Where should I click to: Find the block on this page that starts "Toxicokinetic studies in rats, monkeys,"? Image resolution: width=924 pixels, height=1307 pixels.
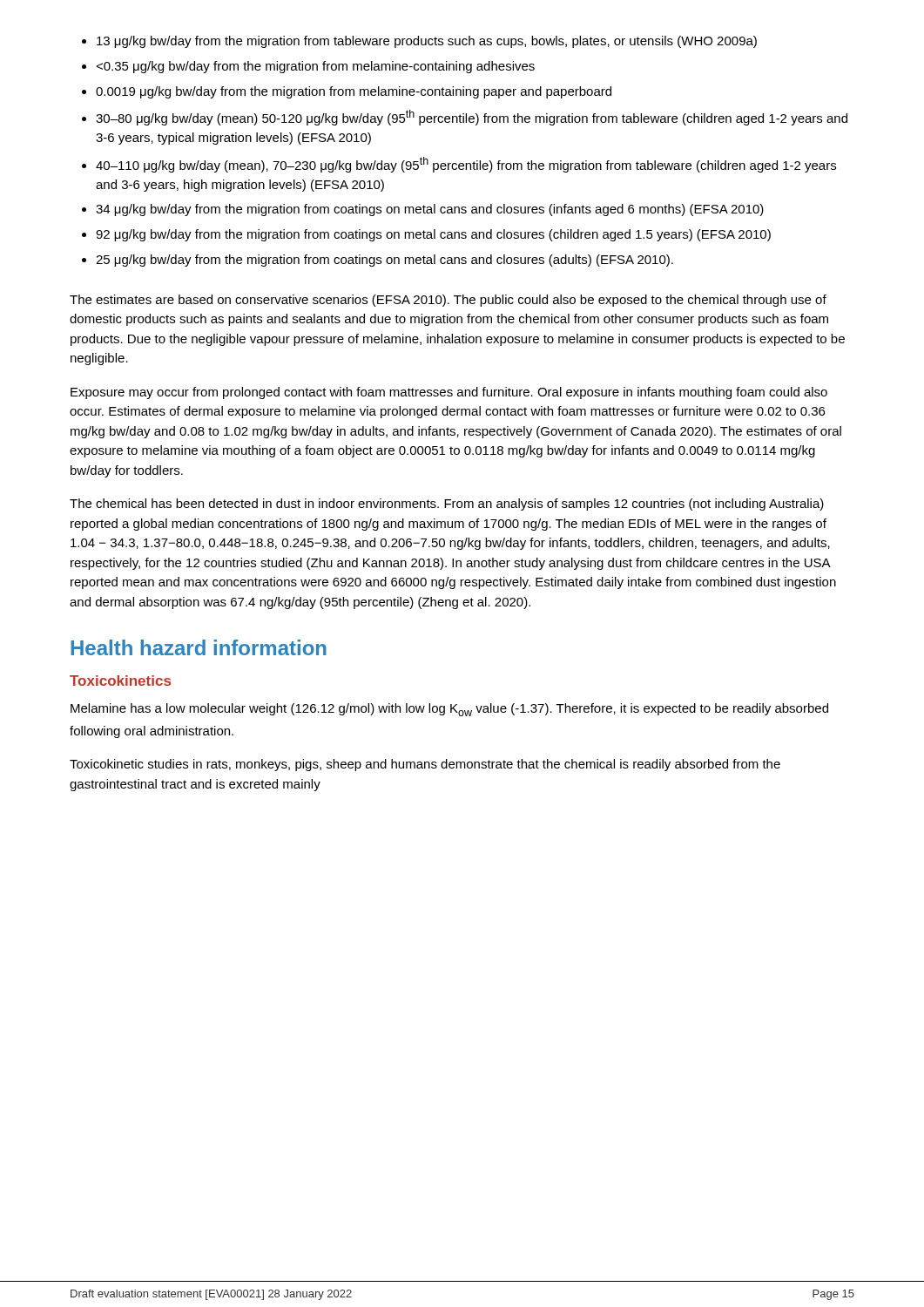[x=425, y=774]
